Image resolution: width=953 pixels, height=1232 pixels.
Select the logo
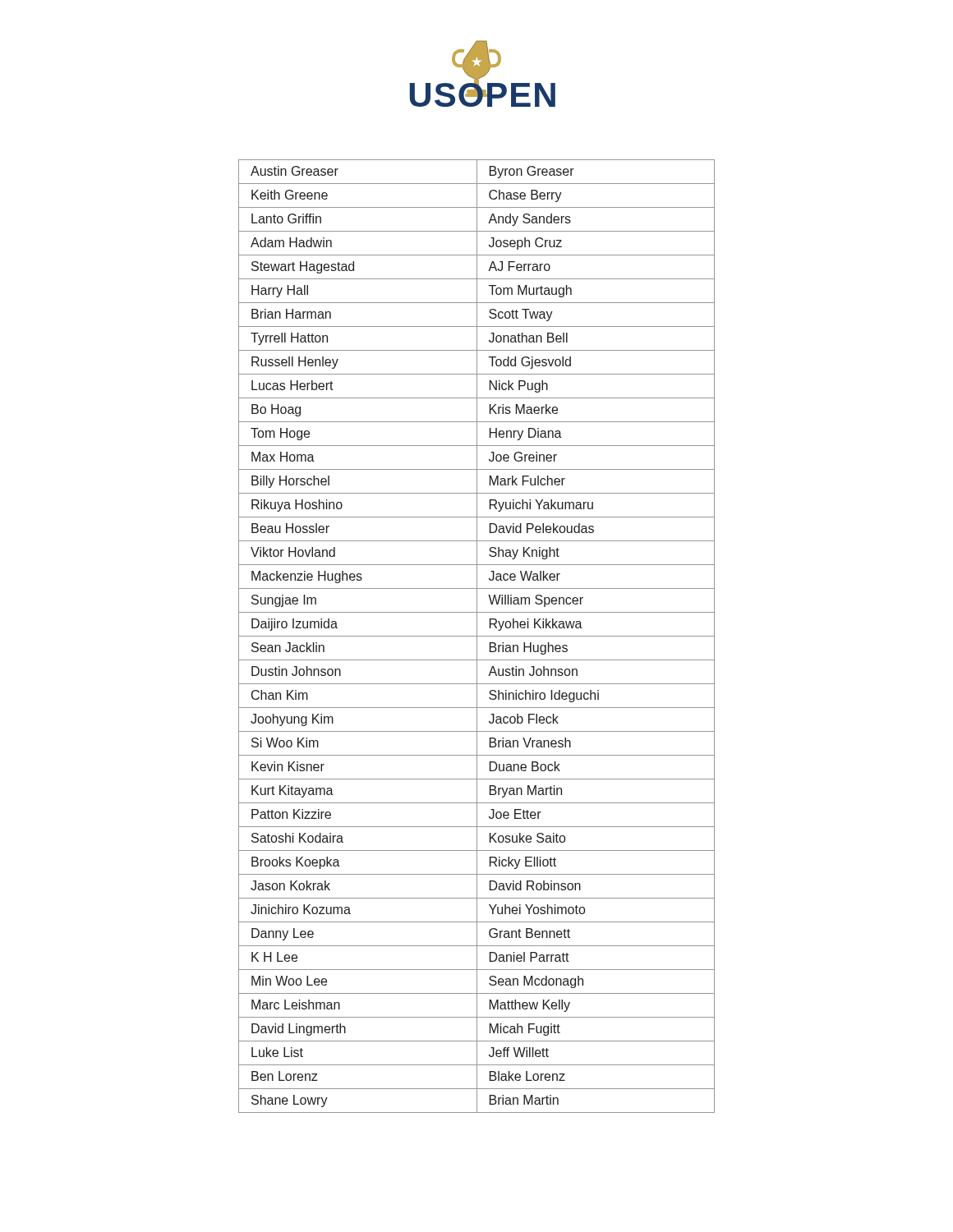(476, 80)
